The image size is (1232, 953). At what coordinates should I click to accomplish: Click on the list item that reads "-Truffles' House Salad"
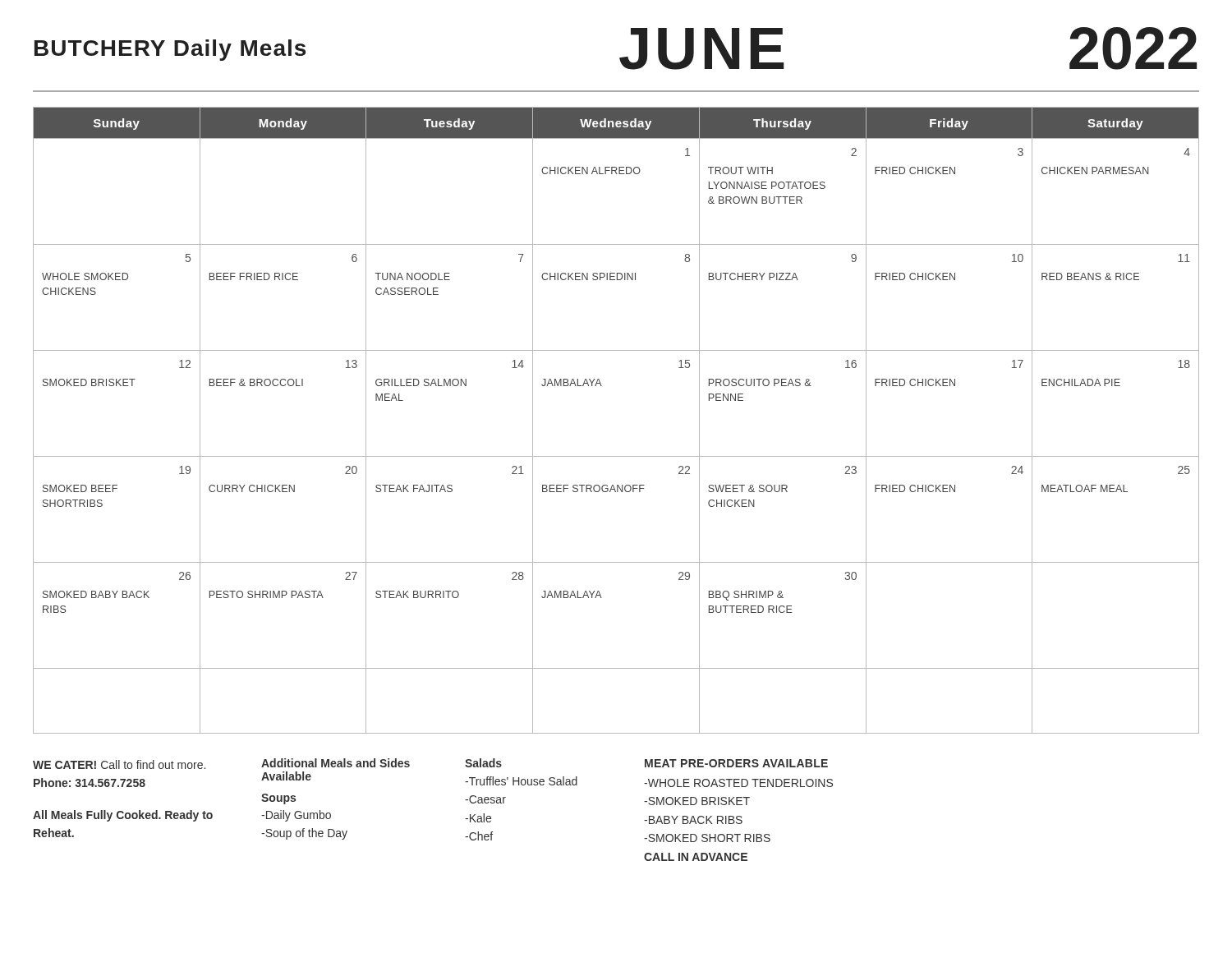[521, 781]
